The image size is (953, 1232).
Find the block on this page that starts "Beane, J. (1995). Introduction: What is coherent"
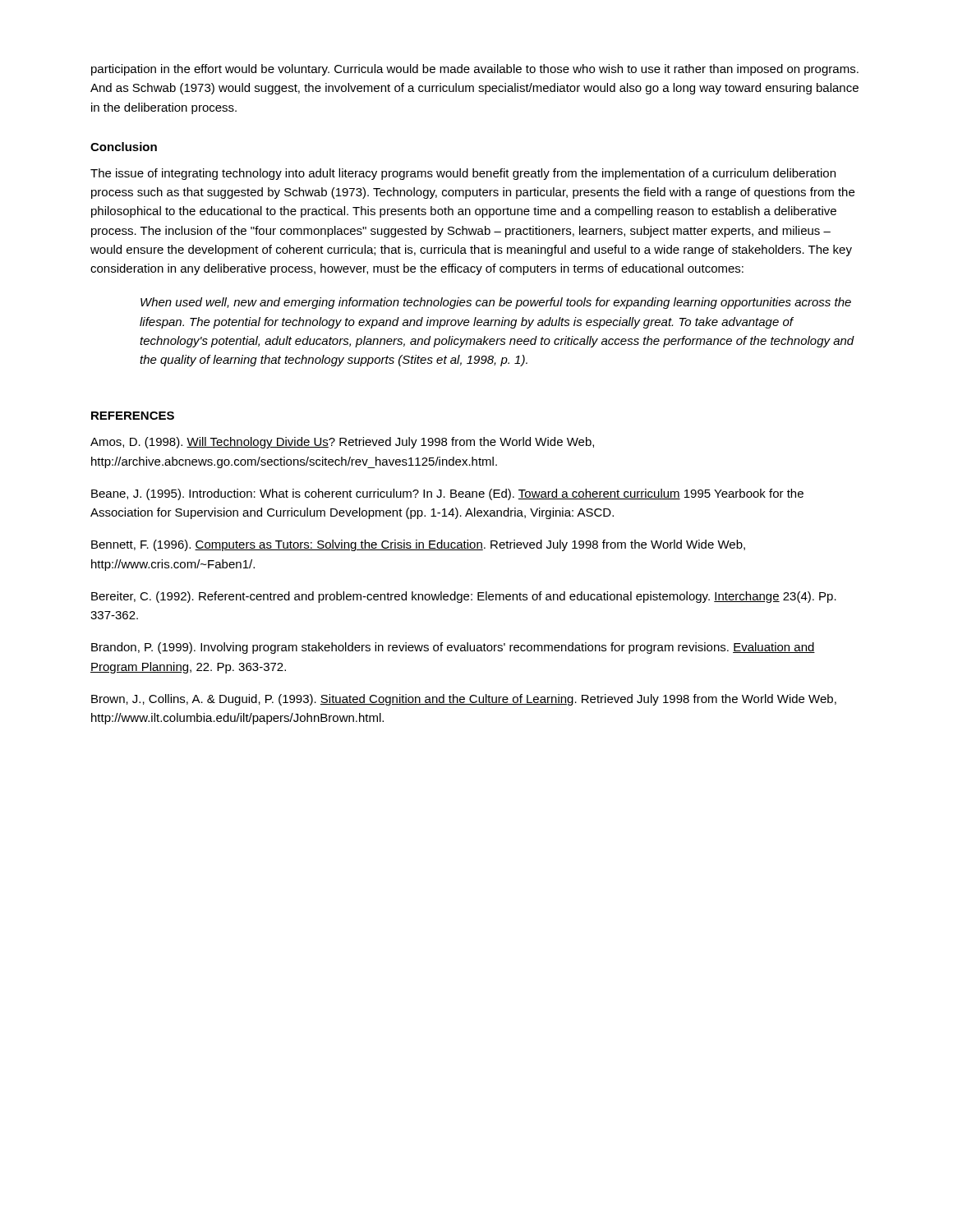tap(447, 503)
